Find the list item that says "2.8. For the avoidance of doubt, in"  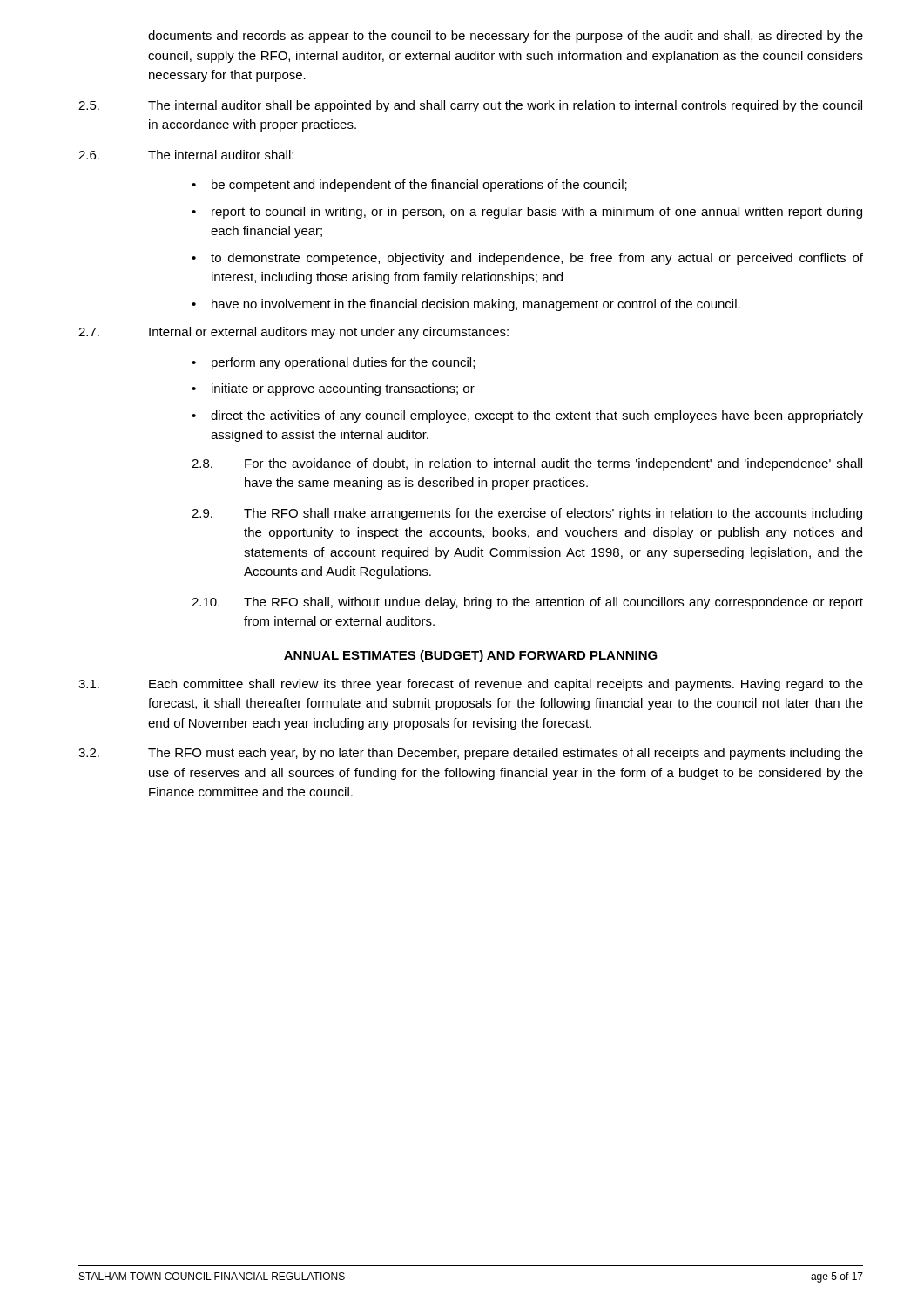pyautogui.click(x=527, y=473)
